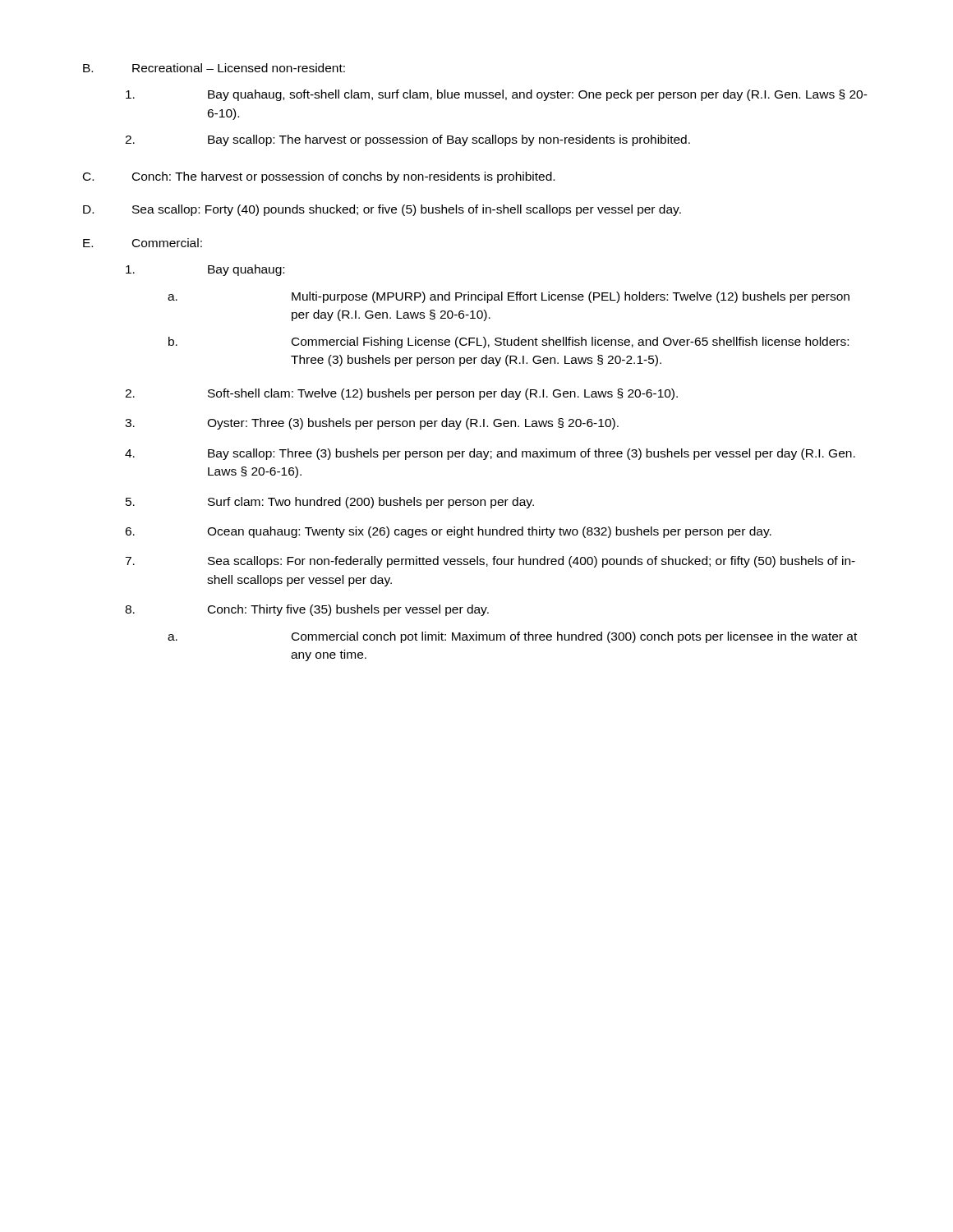Select the passage starting "3. Oyster: Three"
This screenshot has width=953, height=1232.
coord(476,423)
